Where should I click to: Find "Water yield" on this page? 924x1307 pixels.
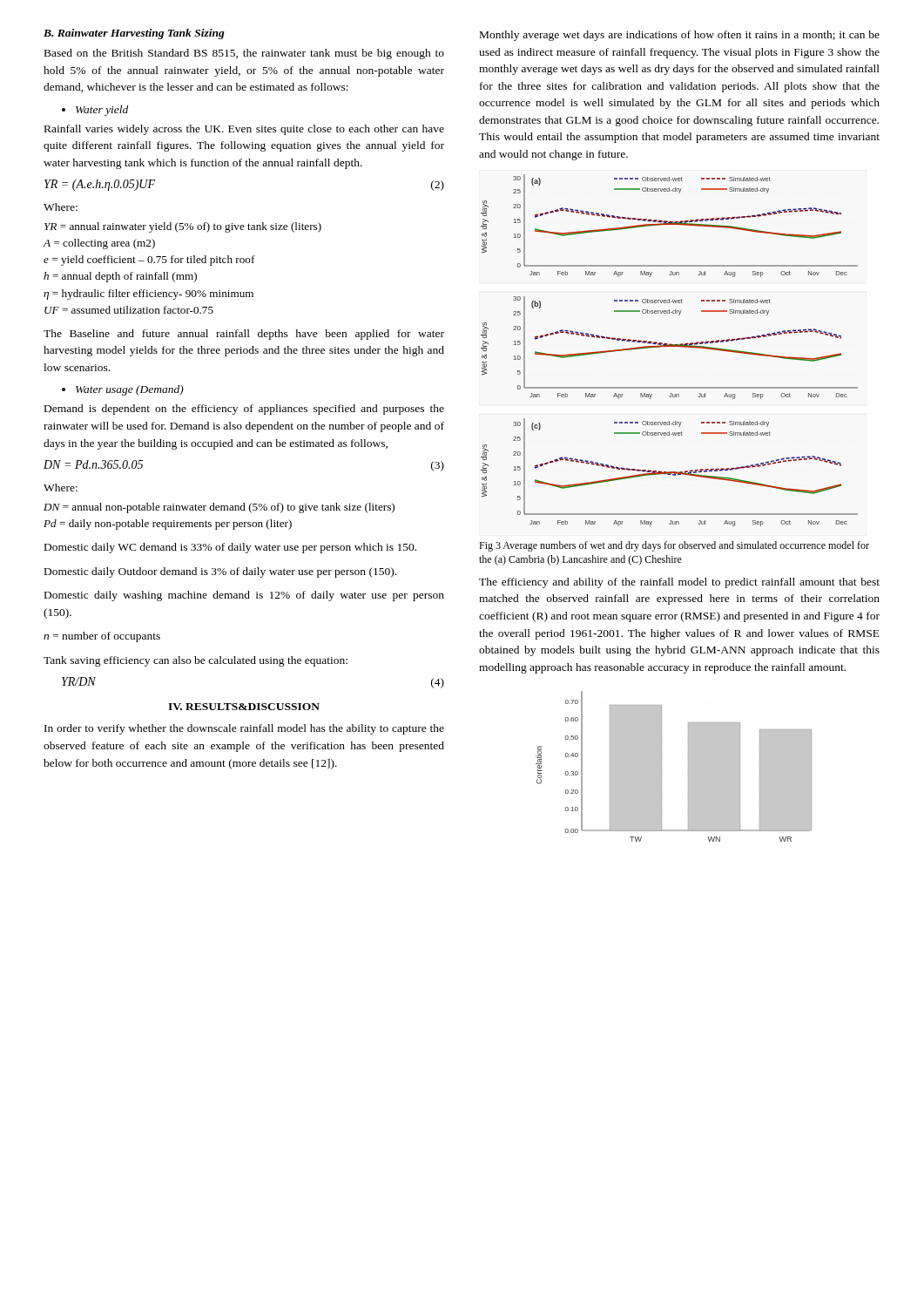(95, 111)
